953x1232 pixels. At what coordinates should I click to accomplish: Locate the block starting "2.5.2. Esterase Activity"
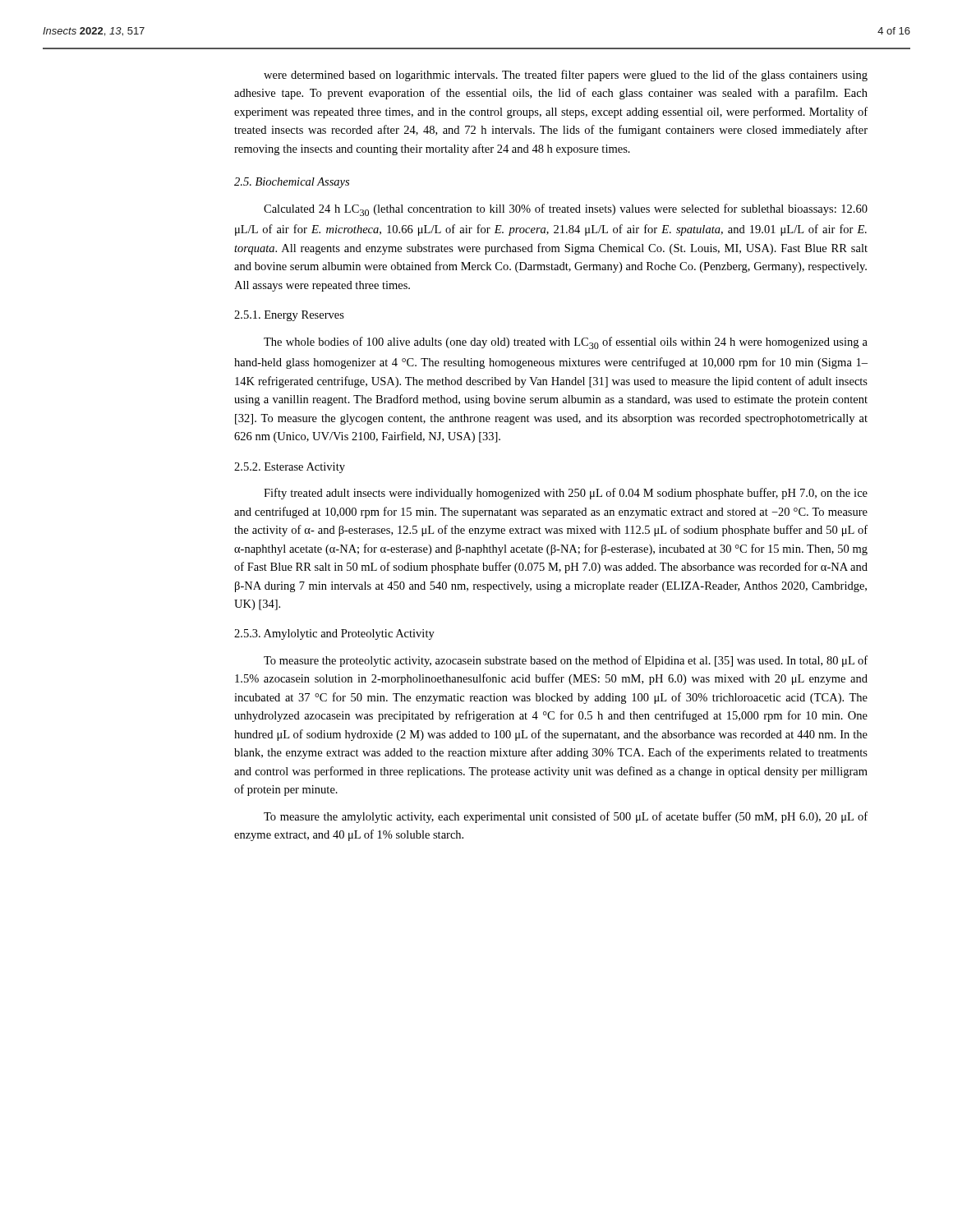[x=290, y=468]
